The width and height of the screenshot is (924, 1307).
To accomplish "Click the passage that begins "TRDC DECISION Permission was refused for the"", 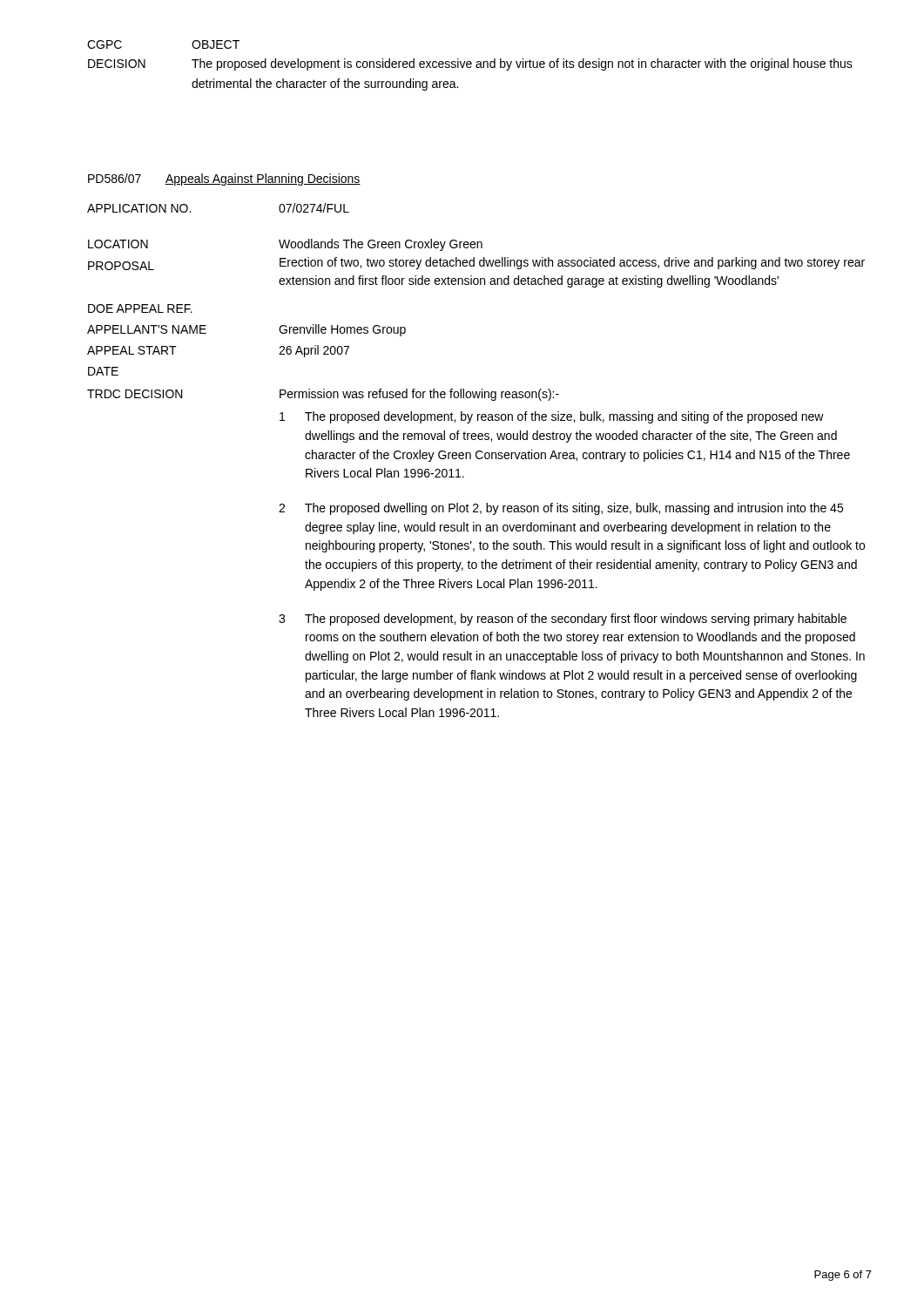I will [x=479, y=394].
